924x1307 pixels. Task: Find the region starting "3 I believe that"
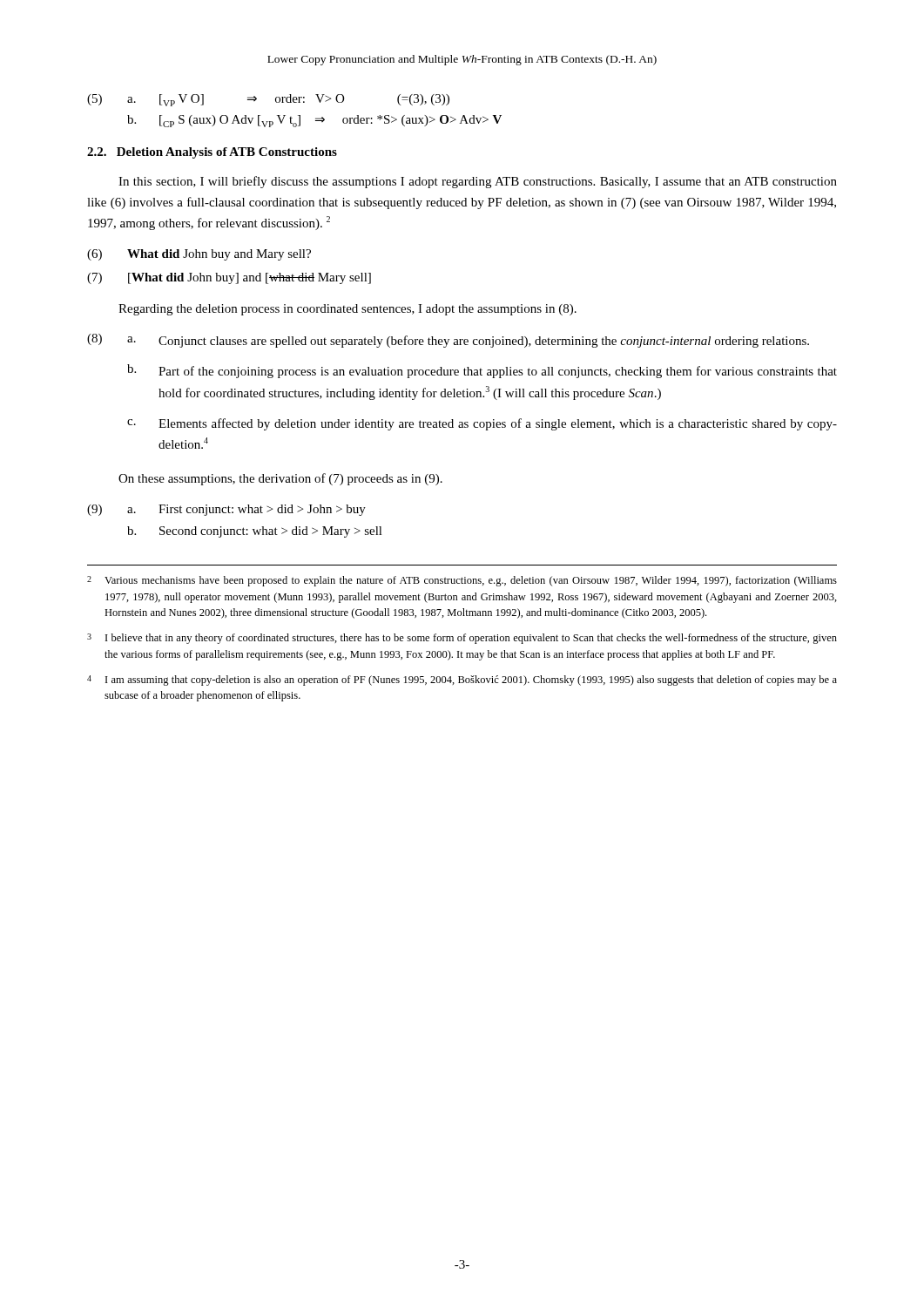[x=462, y=647]
